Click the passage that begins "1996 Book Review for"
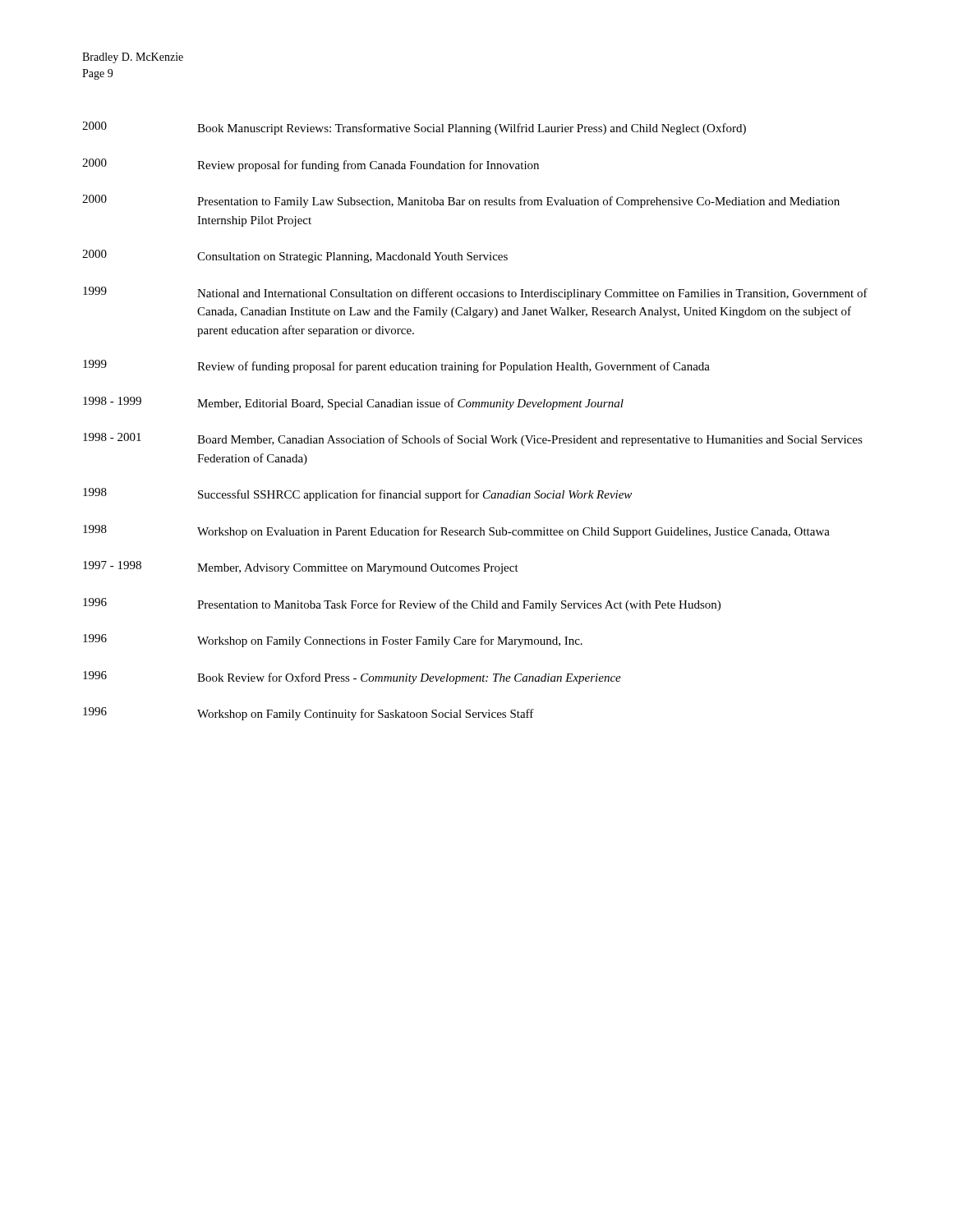 pos(476,677)
